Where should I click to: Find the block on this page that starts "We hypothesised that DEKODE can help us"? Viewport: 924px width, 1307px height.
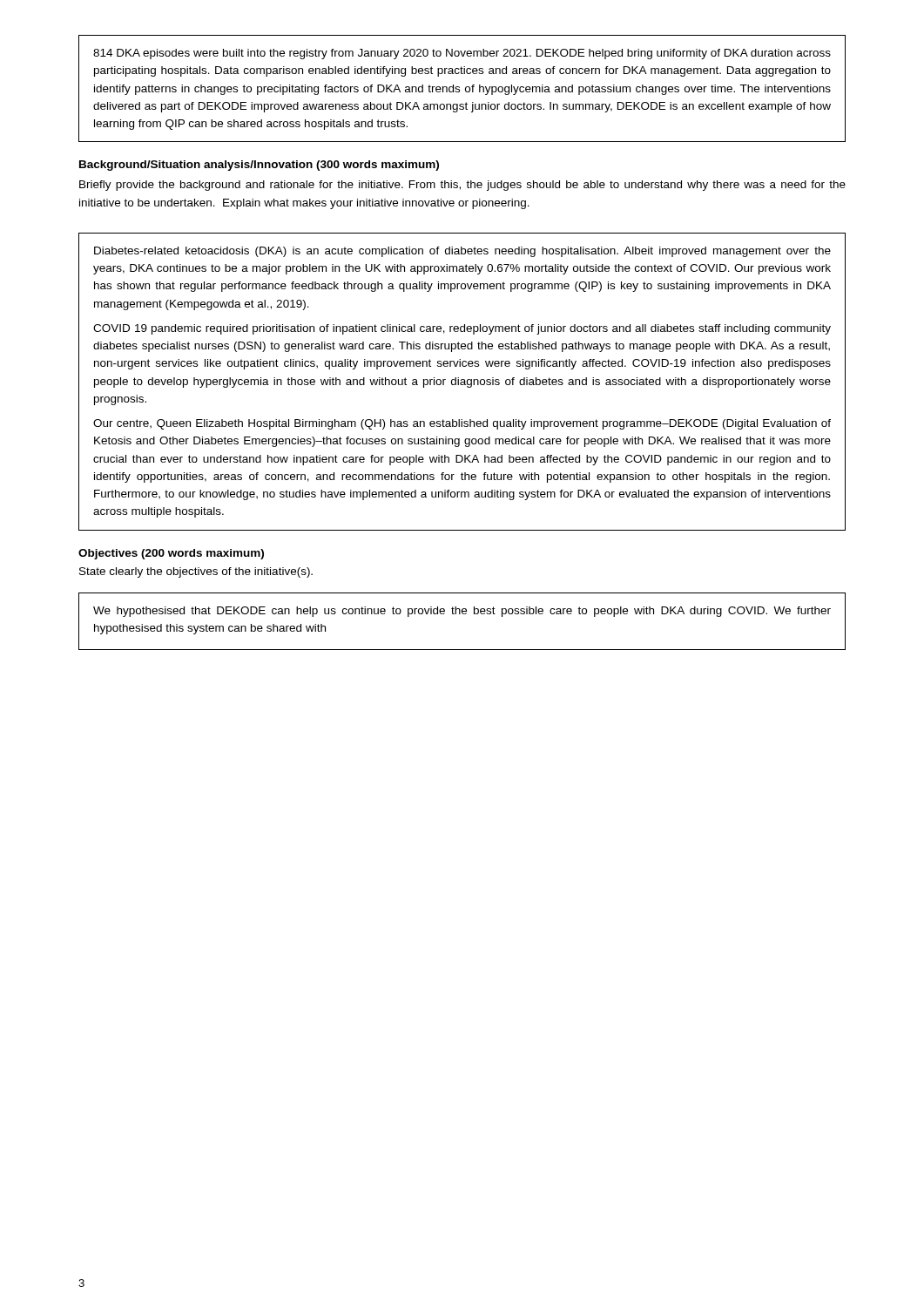462,619
